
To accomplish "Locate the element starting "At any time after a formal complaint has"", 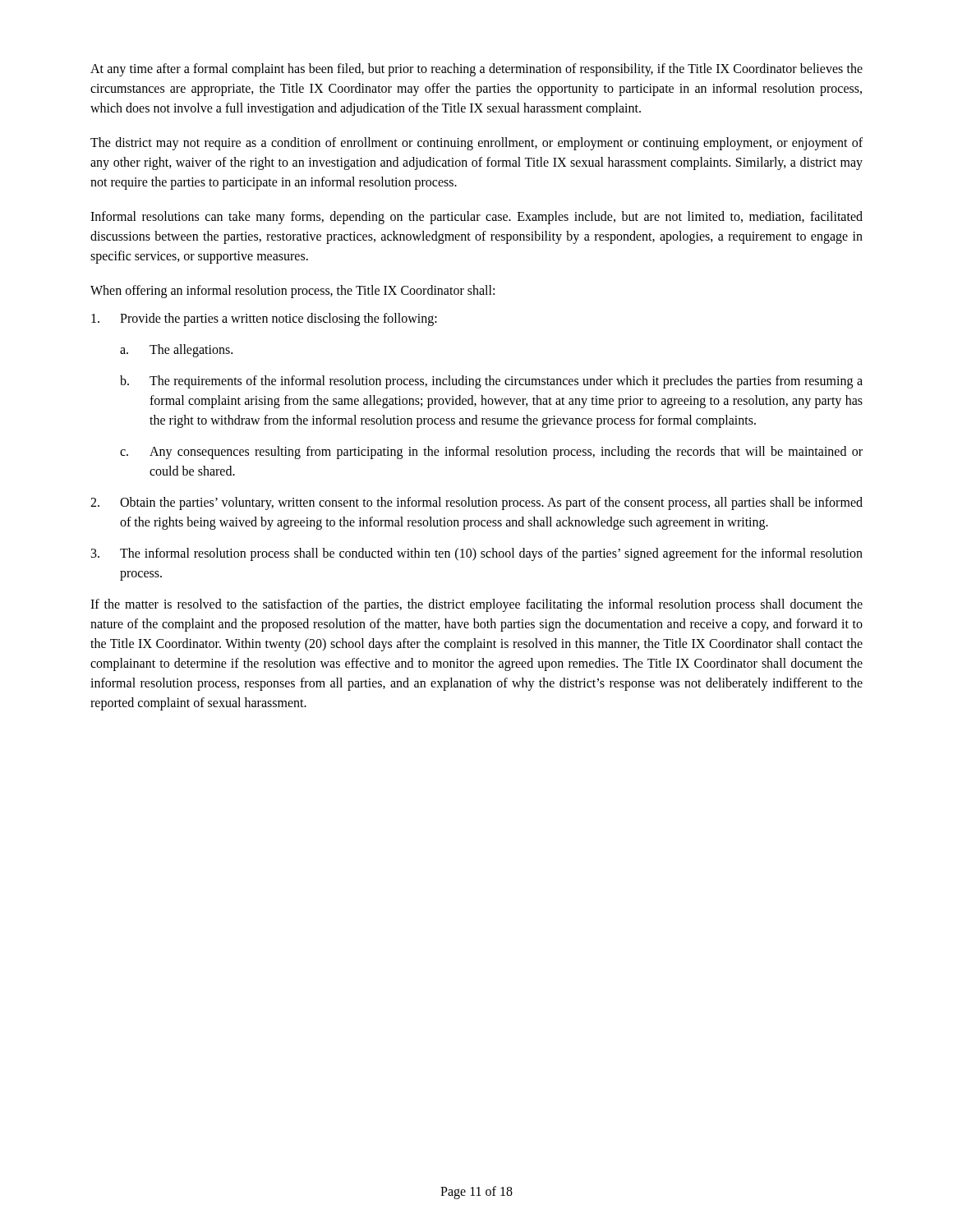I will pyautogui.click(x=476, y=88).
